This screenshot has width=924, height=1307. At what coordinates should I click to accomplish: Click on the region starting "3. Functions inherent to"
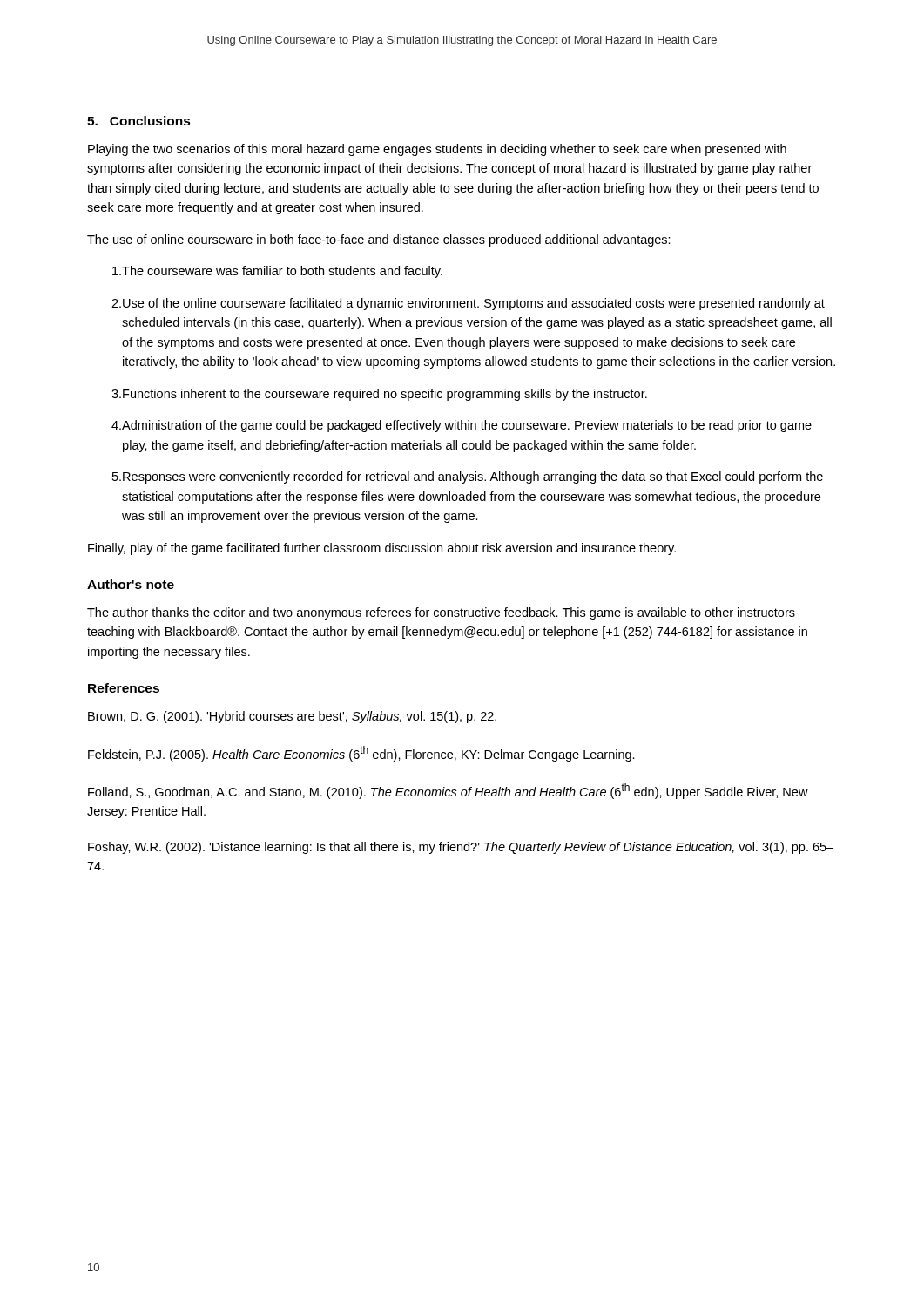click(x=462, y=394)
